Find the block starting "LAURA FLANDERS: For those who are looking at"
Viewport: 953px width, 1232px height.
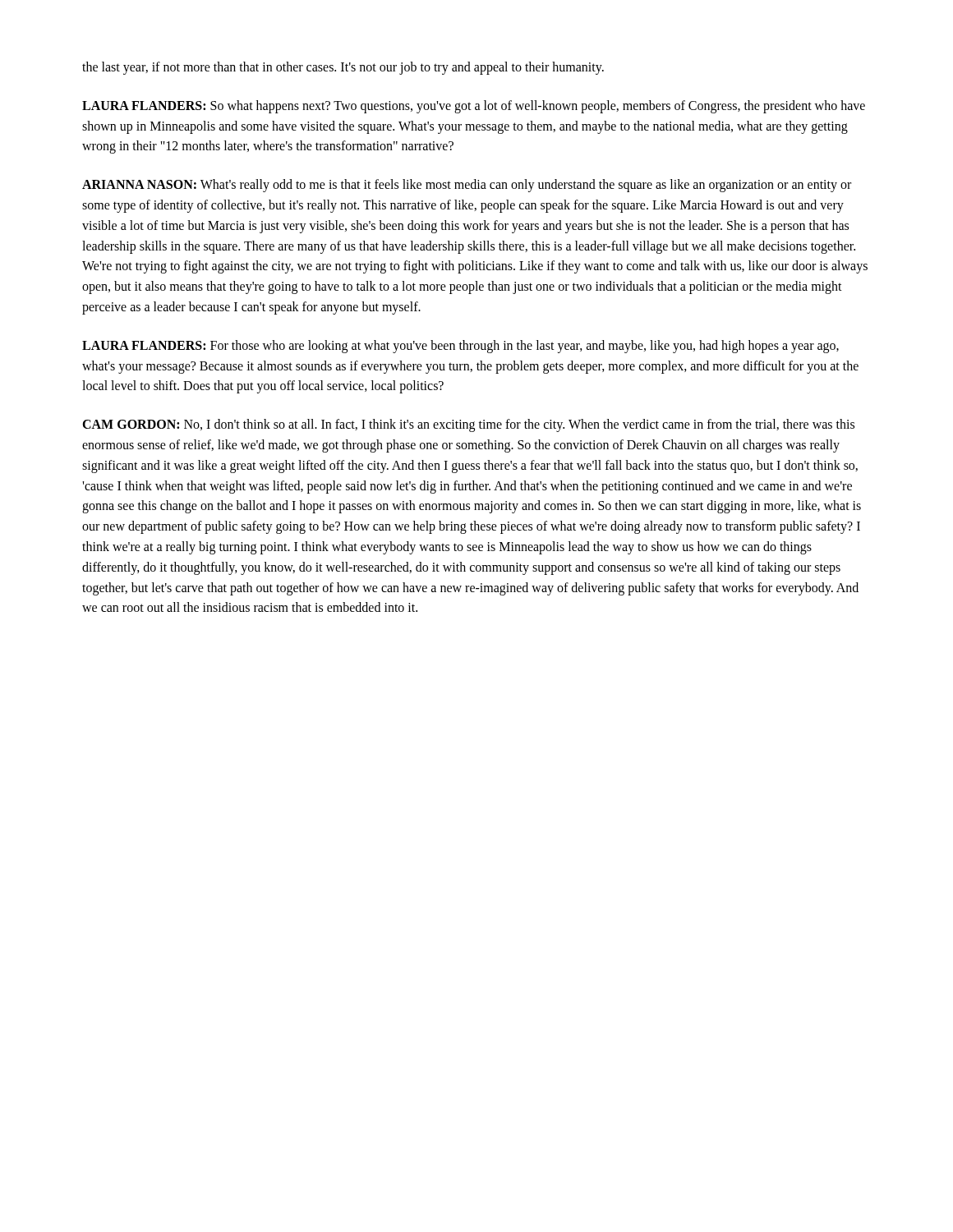click(x=470, y=366)
